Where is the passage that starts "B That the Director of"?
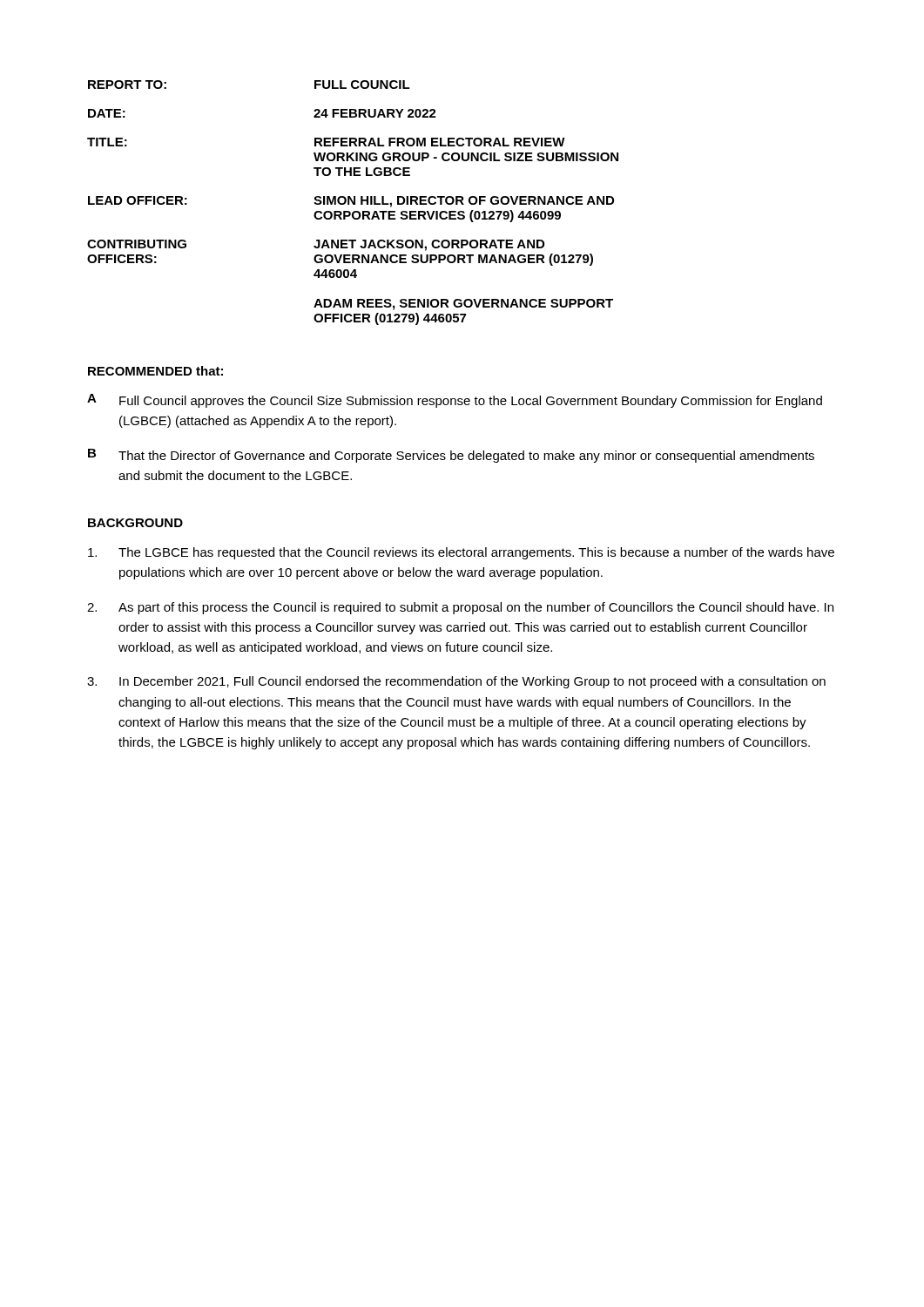This screenshot has height=1307, width=924. pos(462,465)
